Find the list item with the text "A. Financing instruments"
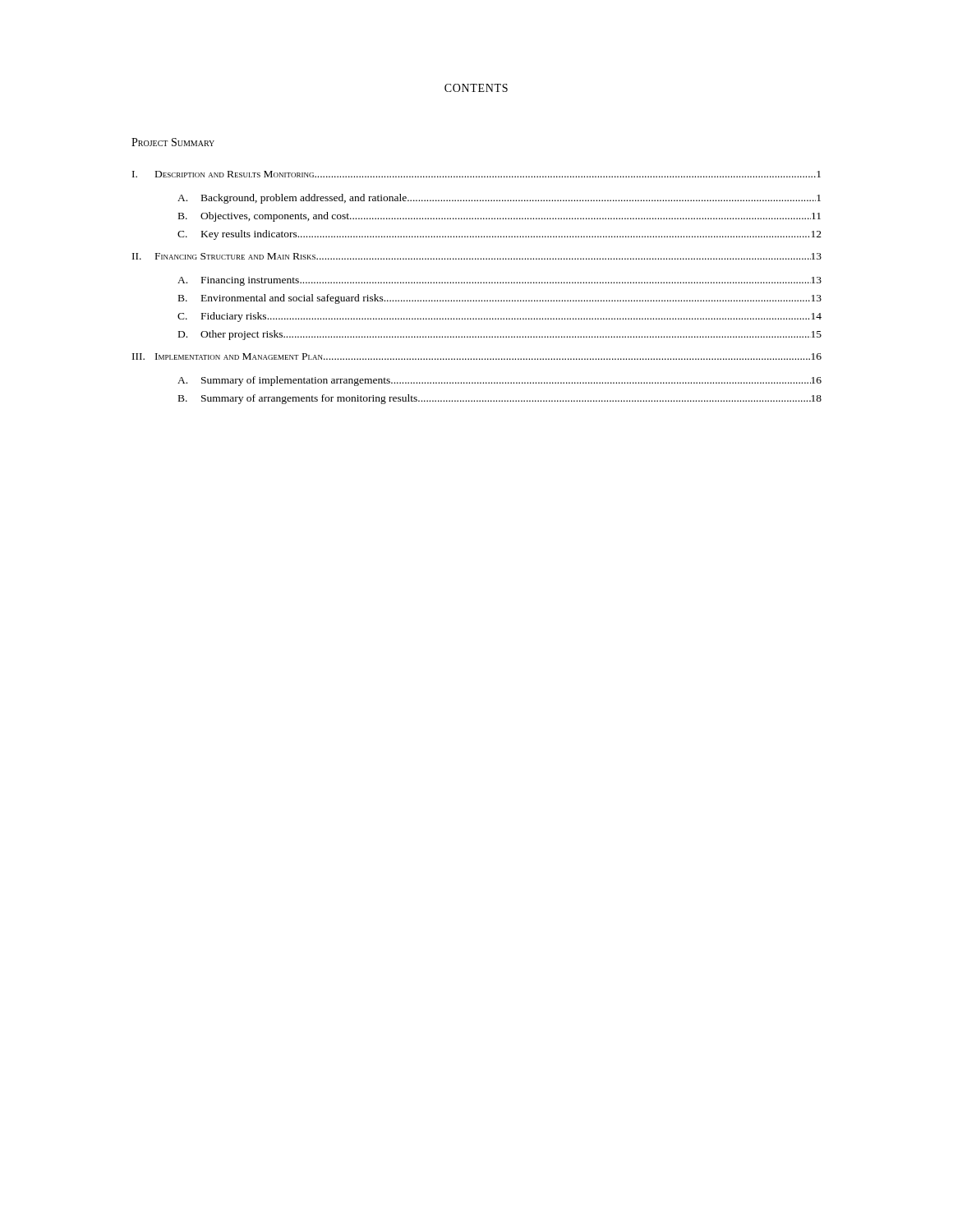 point(500,280)
